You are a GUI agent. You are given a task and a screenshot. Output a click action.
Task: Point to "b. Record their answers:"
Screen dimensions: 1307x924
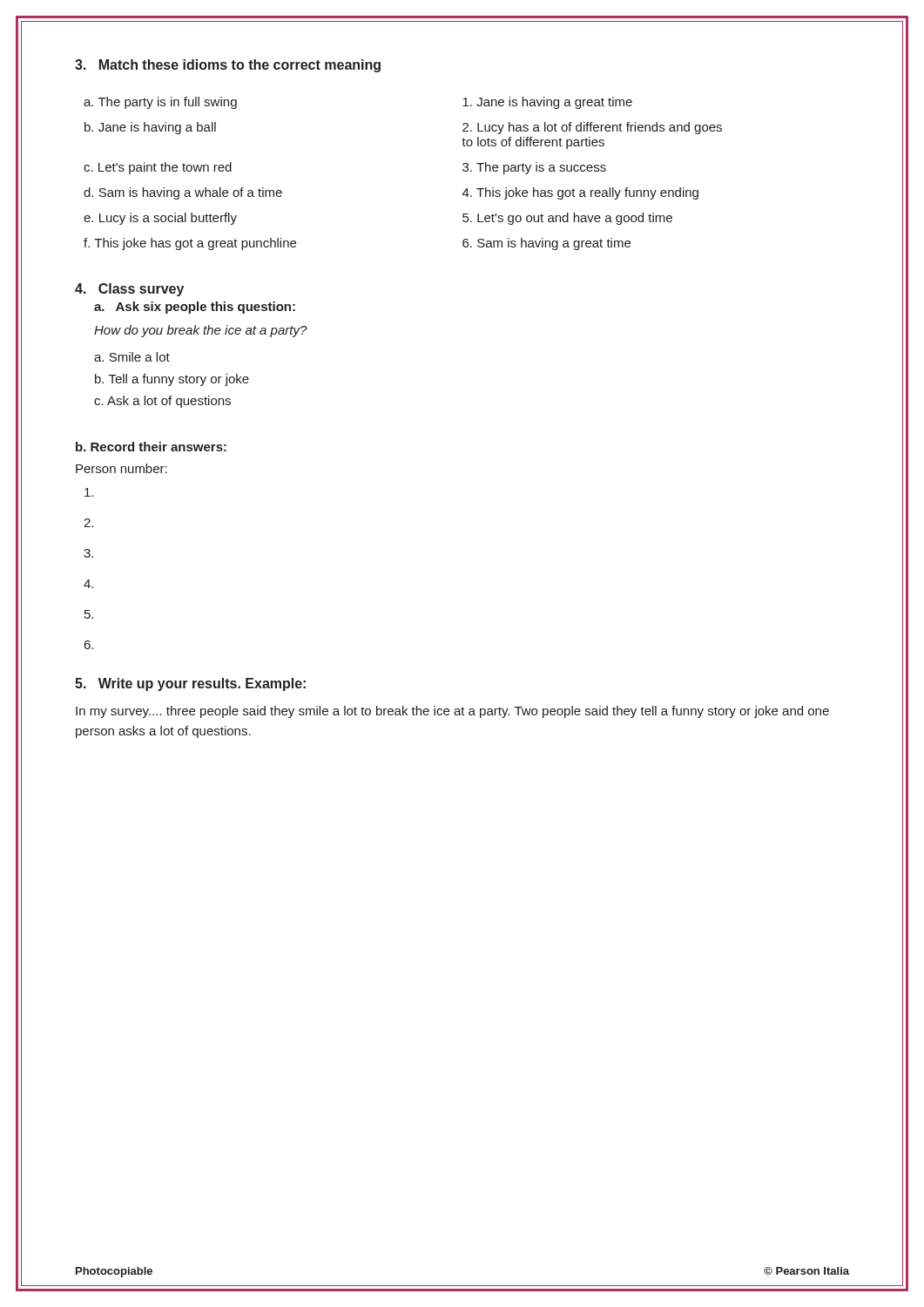coord(151,447)
